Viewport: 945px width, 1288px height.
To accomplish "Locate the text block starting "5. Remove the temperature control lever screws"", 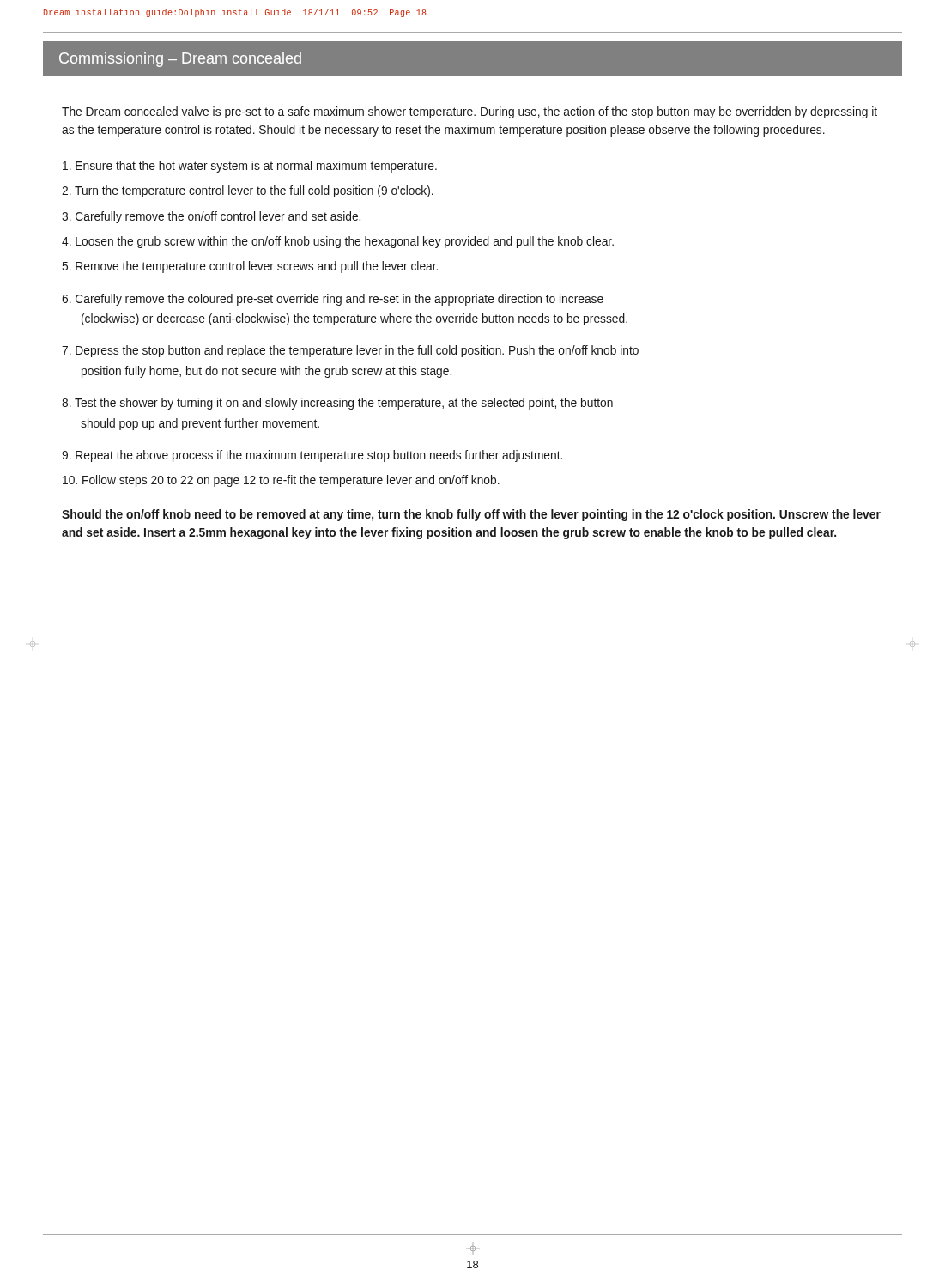I will coord(250,267).
